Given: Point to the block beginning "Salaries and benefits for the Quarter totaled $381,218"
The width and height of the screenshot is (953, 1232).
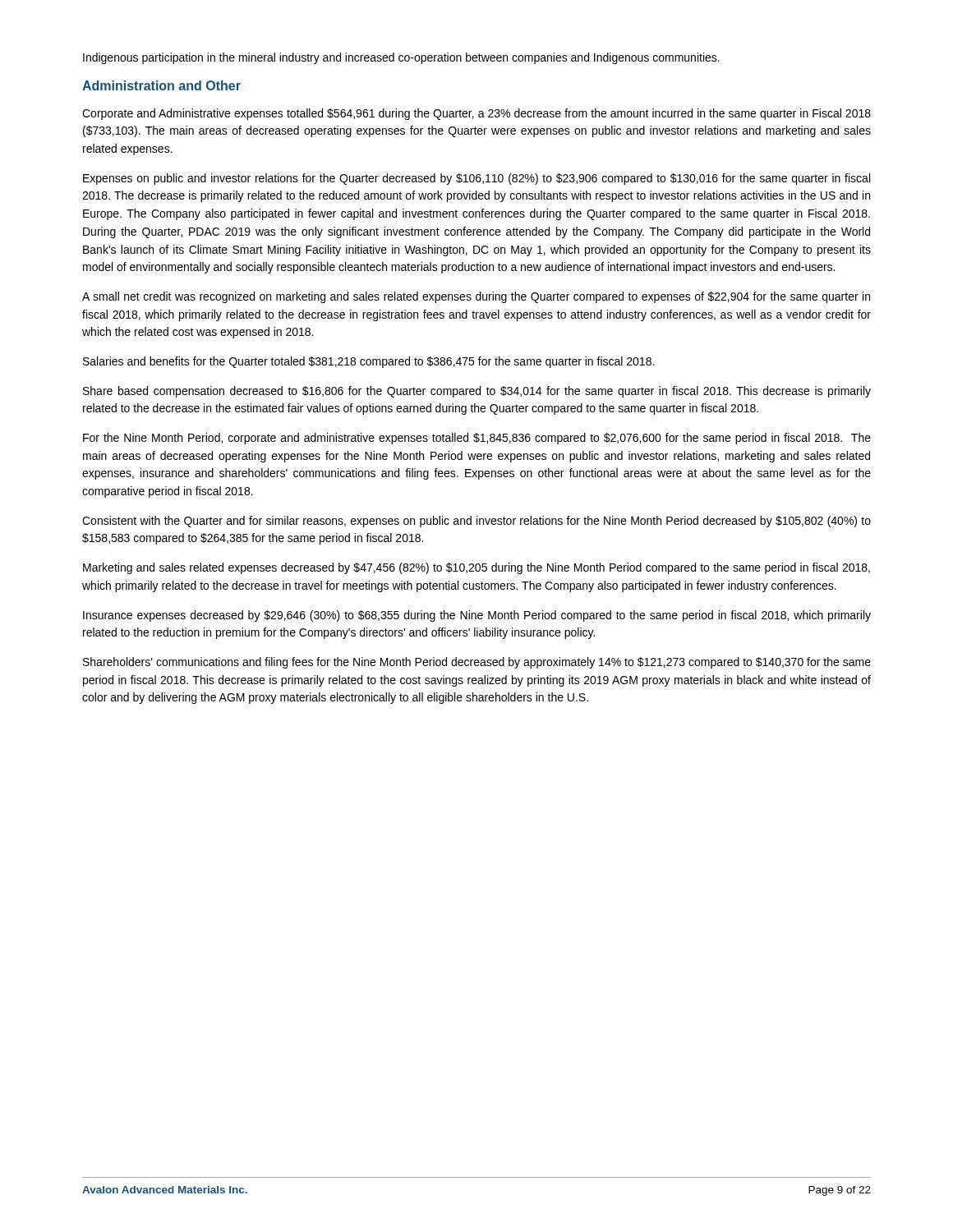Looking at the screenshot, I should coord(369,361).
